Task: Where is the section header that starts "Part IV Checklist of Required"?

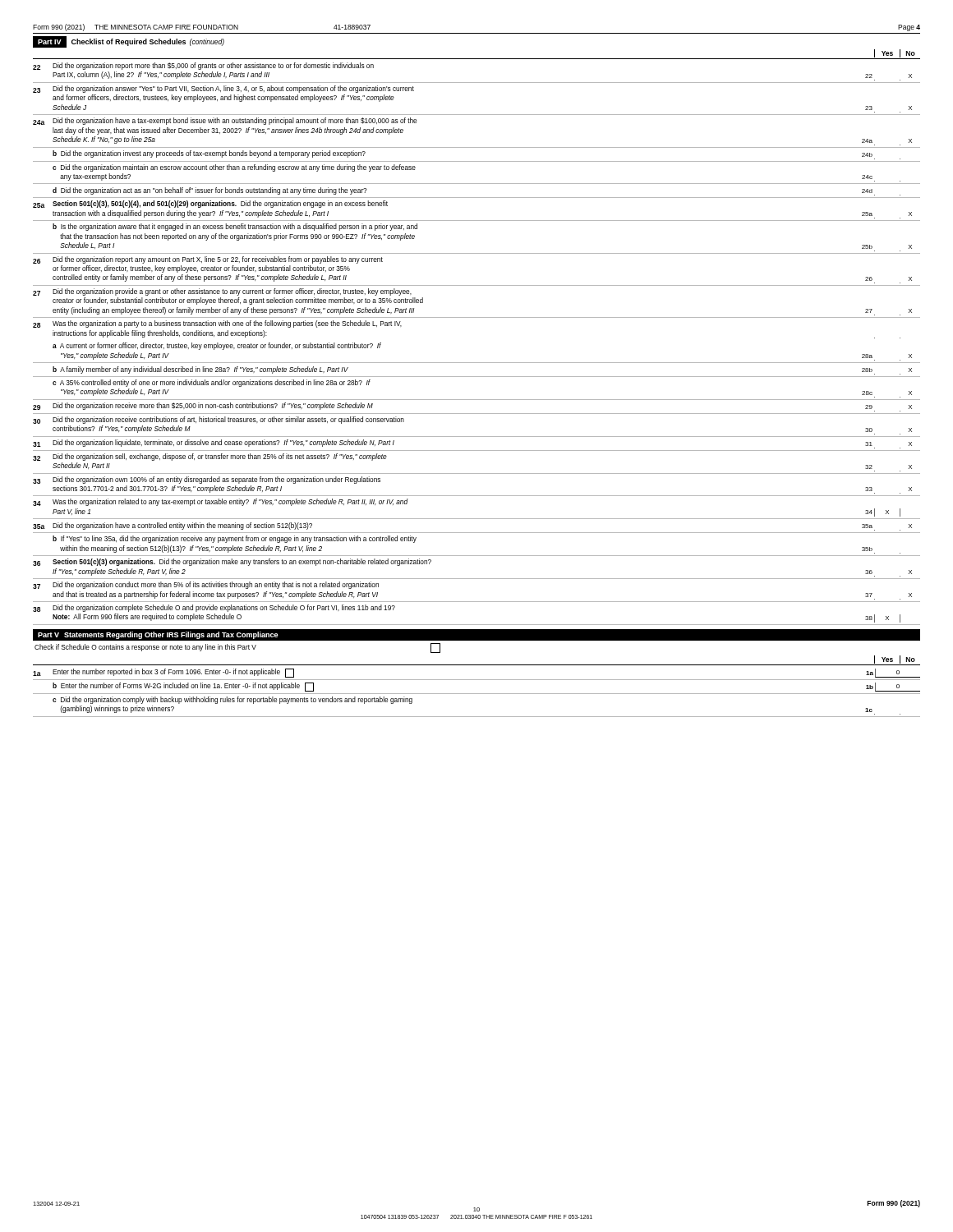Action: [x=129, y=42]
